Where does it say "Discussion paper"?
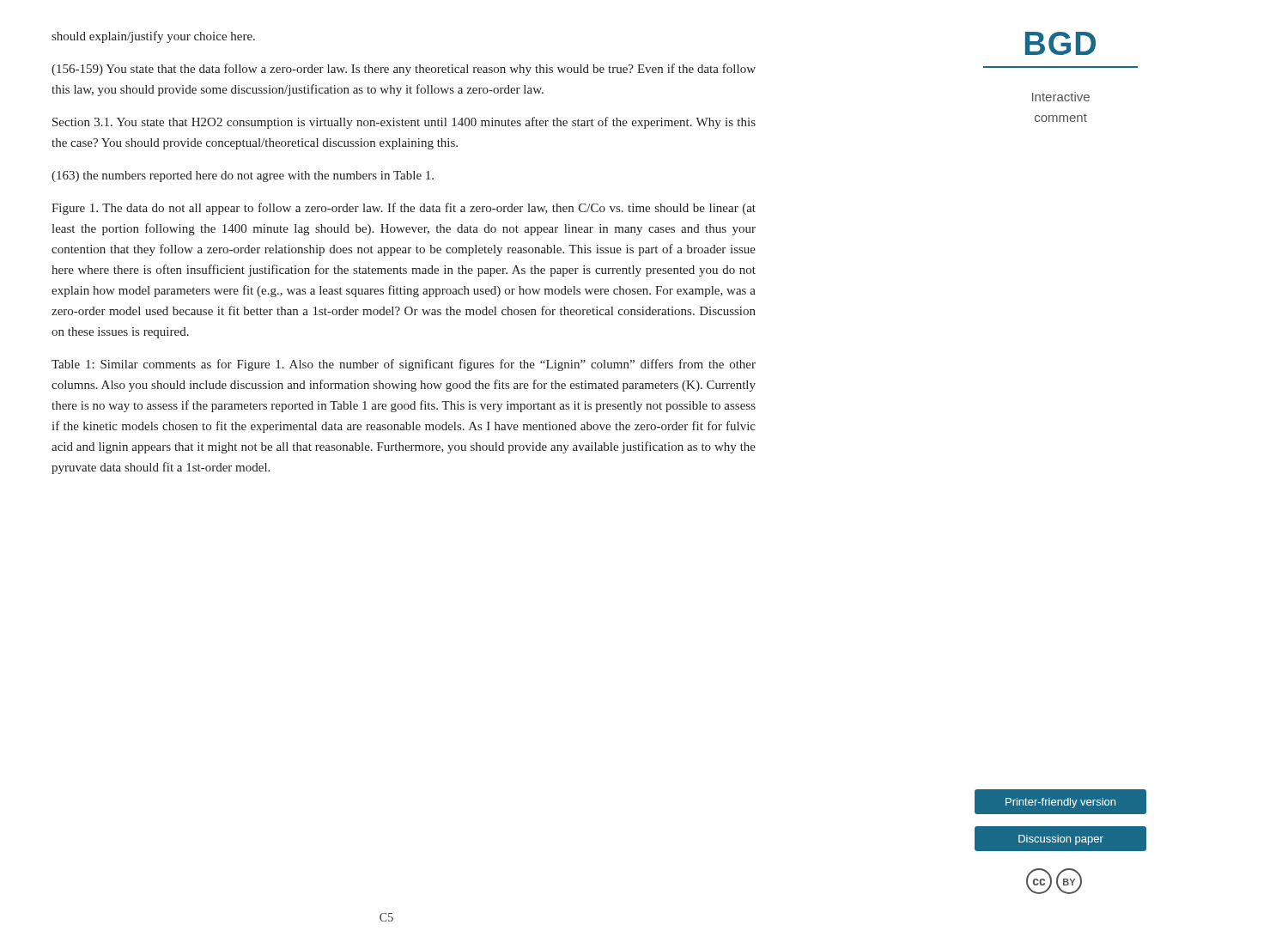1288x949 pixels. click(1060, 839)
